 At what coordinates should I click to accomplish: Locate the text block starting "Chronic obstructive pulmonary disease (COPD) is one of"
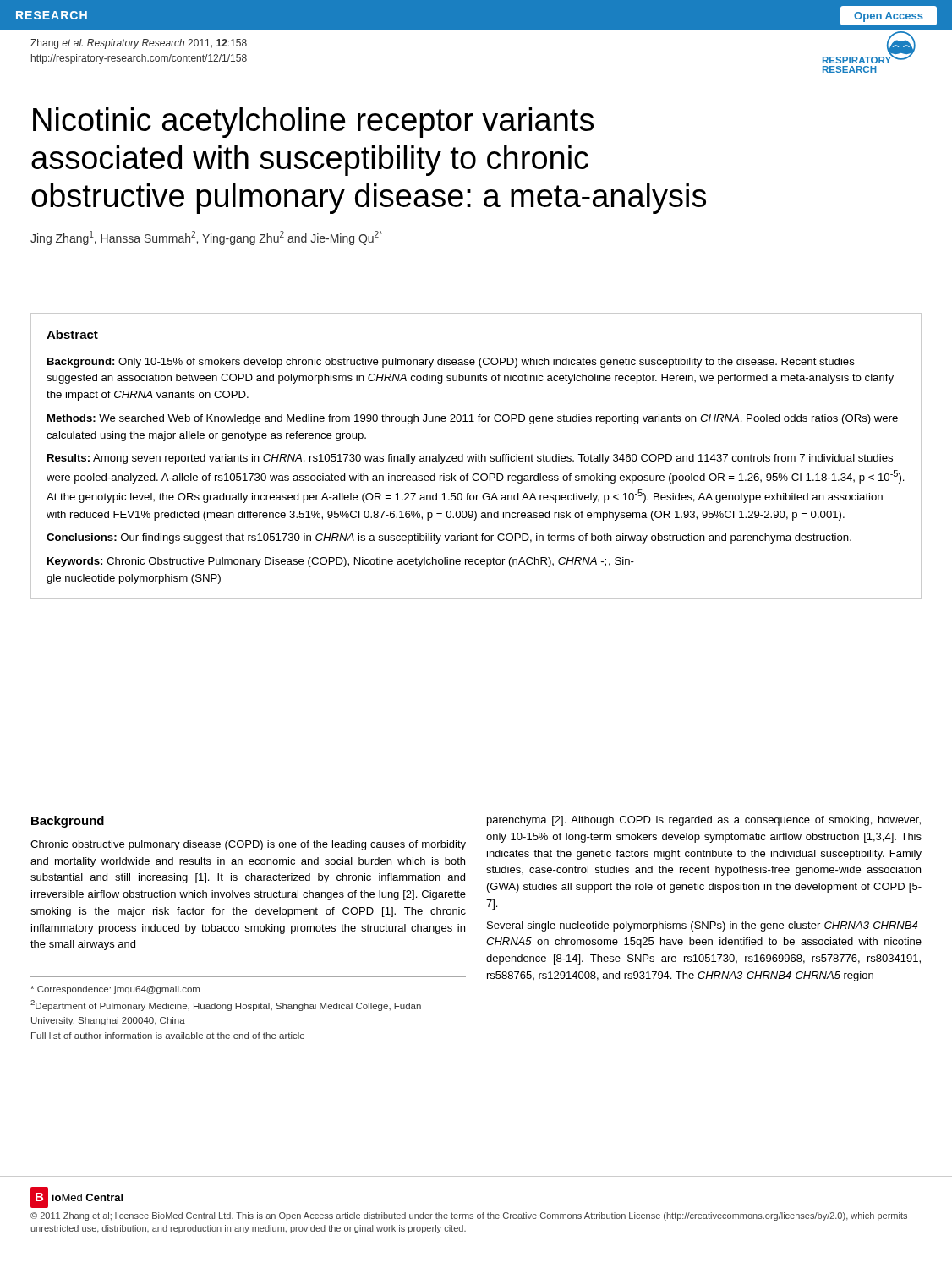[x=248, y=894]
